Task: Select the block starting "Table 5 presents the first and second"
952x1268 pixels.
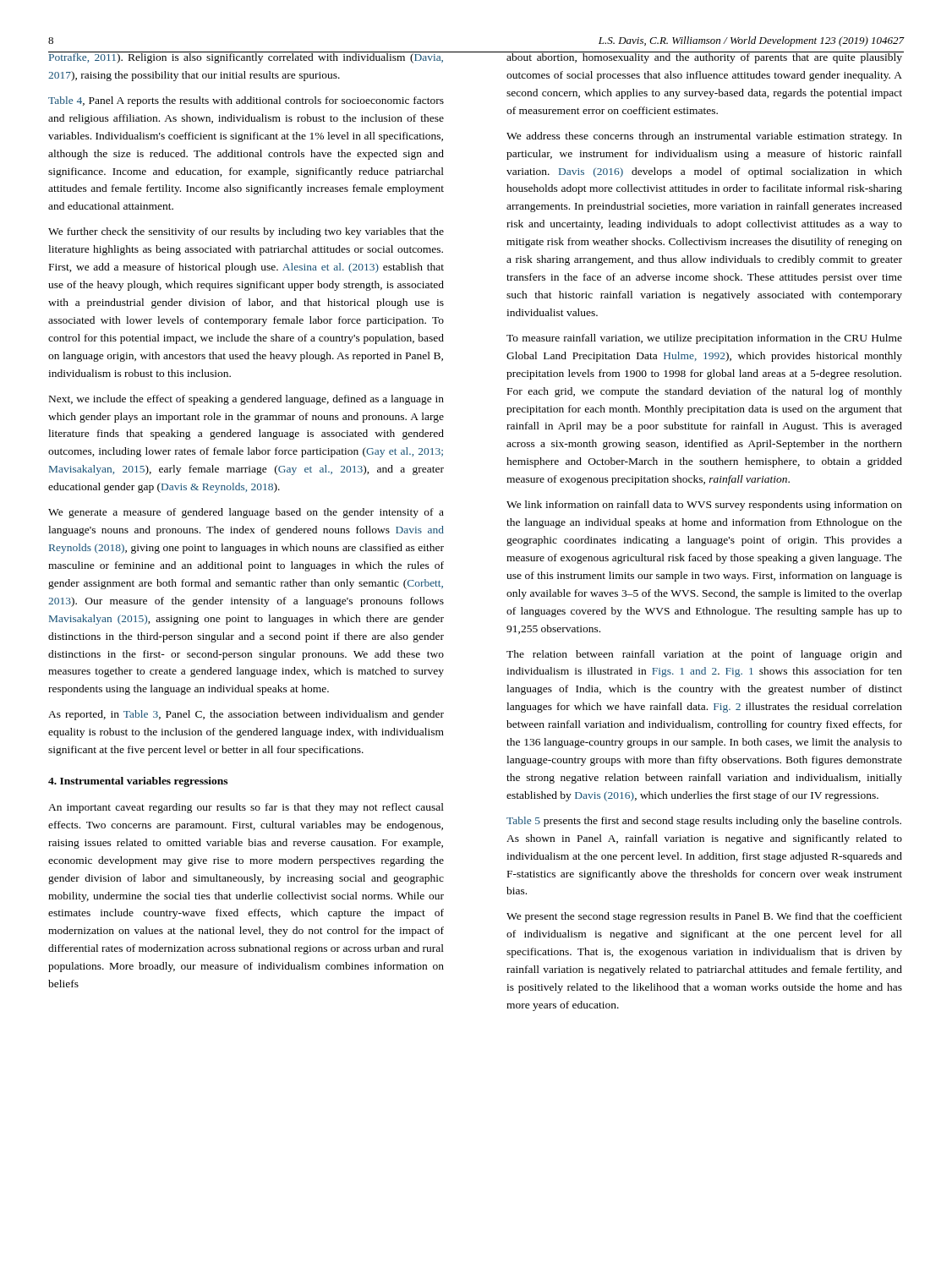Action: point(704,856)
